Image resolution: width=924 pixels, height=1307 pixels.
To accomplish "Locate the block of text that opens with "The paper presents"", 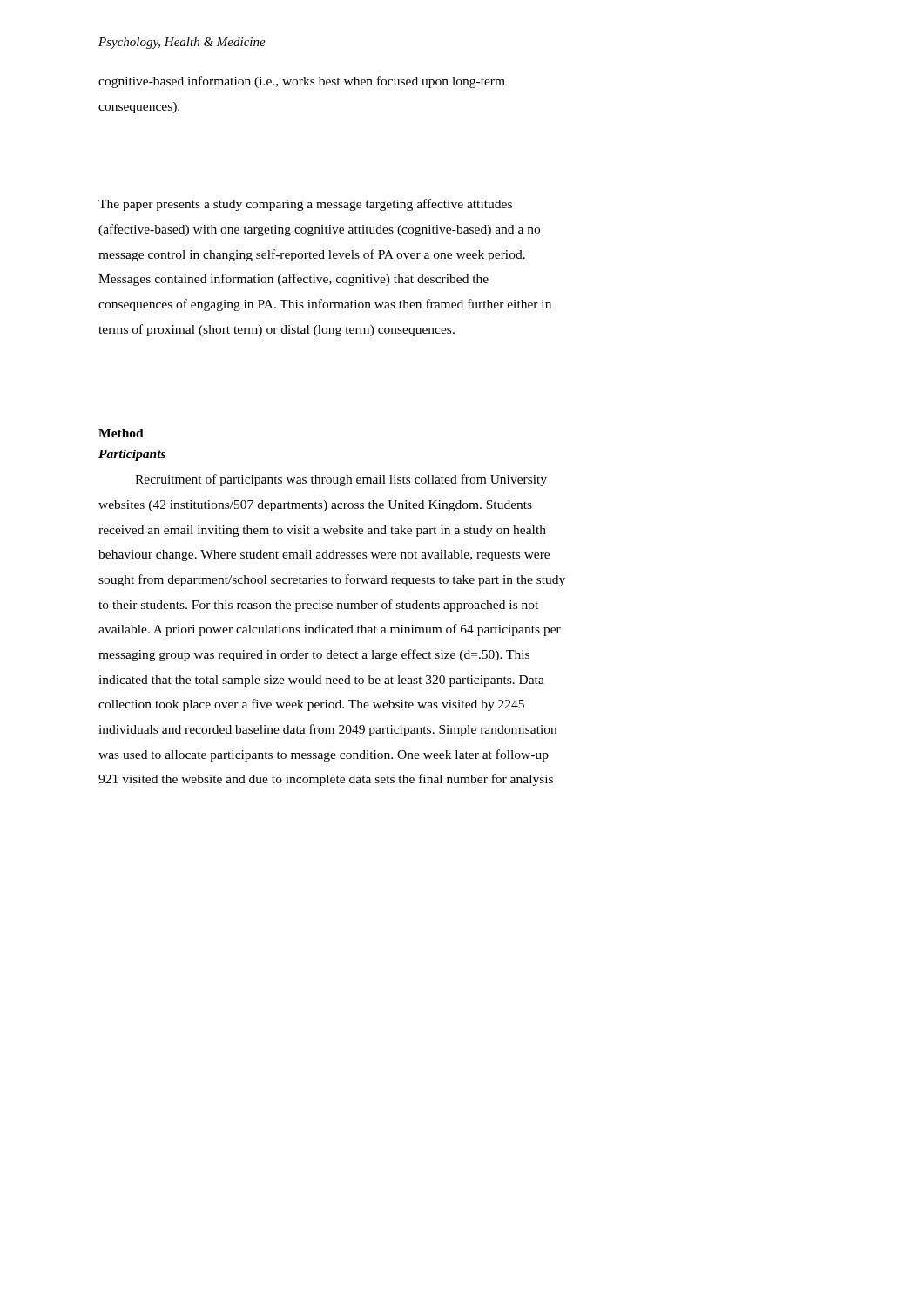I will (x=462, y=267).
